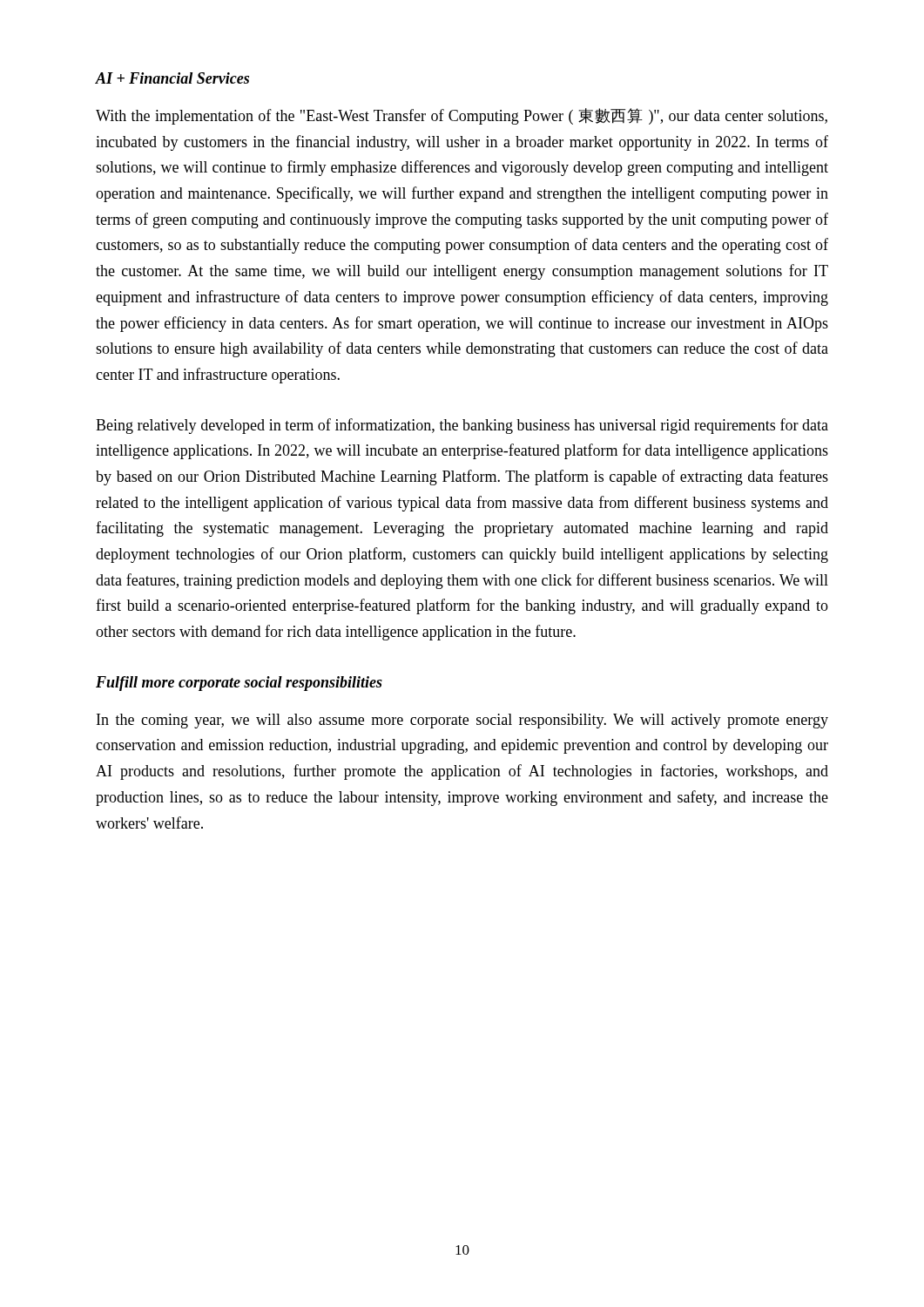This screenshot has width=924, height=1307.
Task: Select the region starting "Being relatively developed in term"
Action: (x=462, y=528)
